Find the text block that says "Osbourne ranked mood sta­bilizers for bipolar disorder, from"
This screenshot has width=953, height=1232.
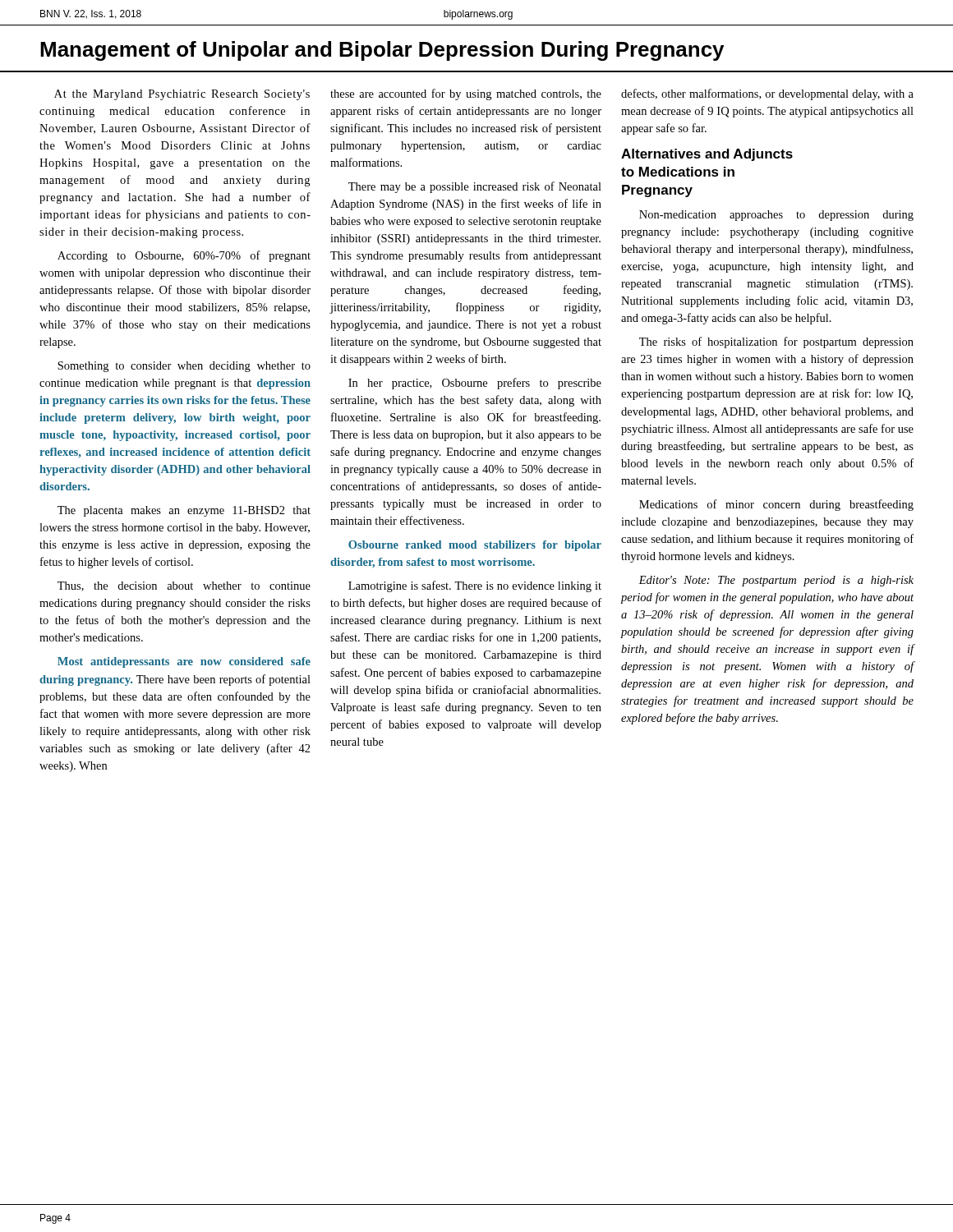pos(466,554)
